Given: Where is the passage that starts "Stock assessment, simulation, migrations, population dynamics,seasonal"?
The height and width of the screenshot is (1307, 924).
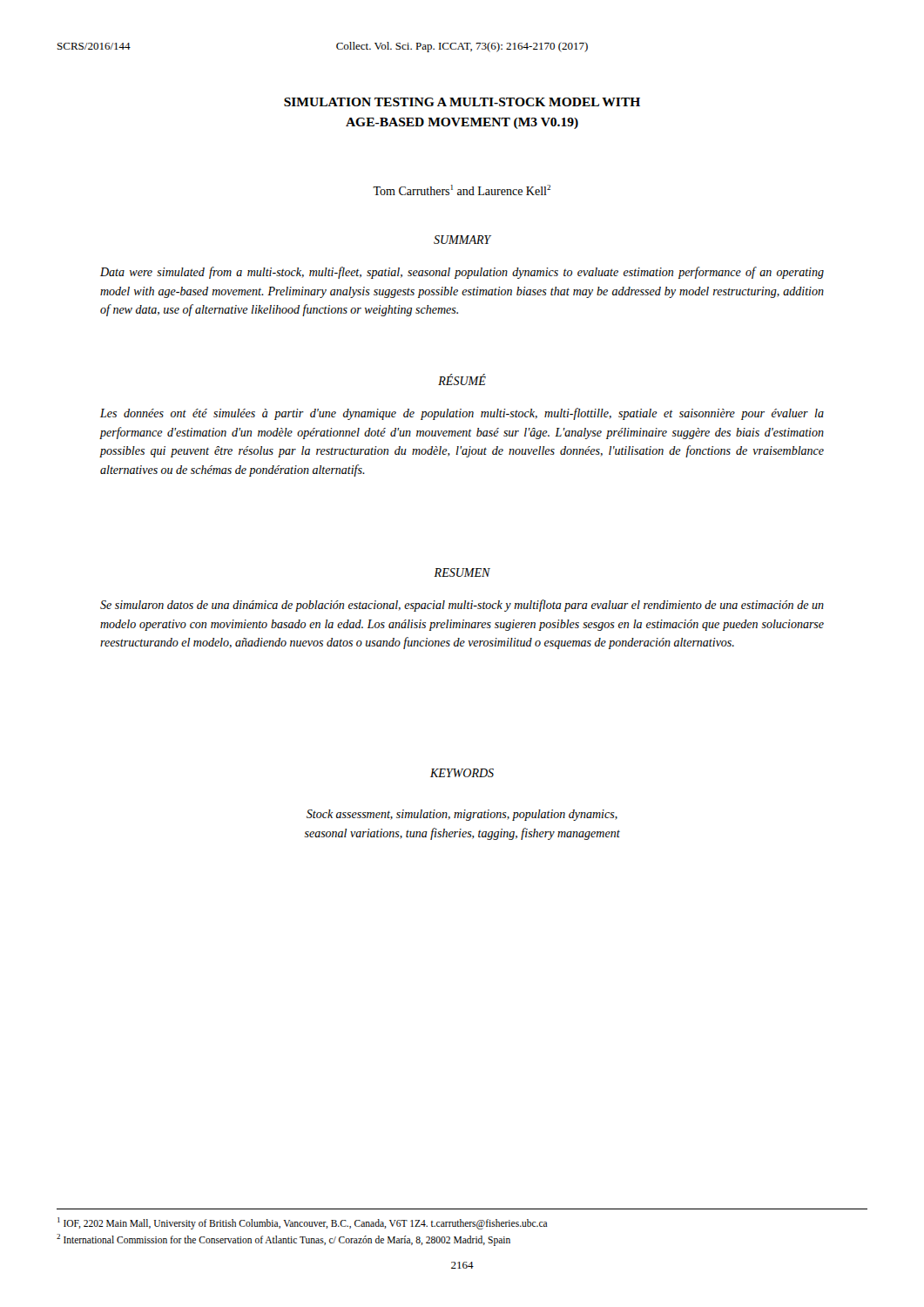Looking at the screenshot, I should (462, 825).
